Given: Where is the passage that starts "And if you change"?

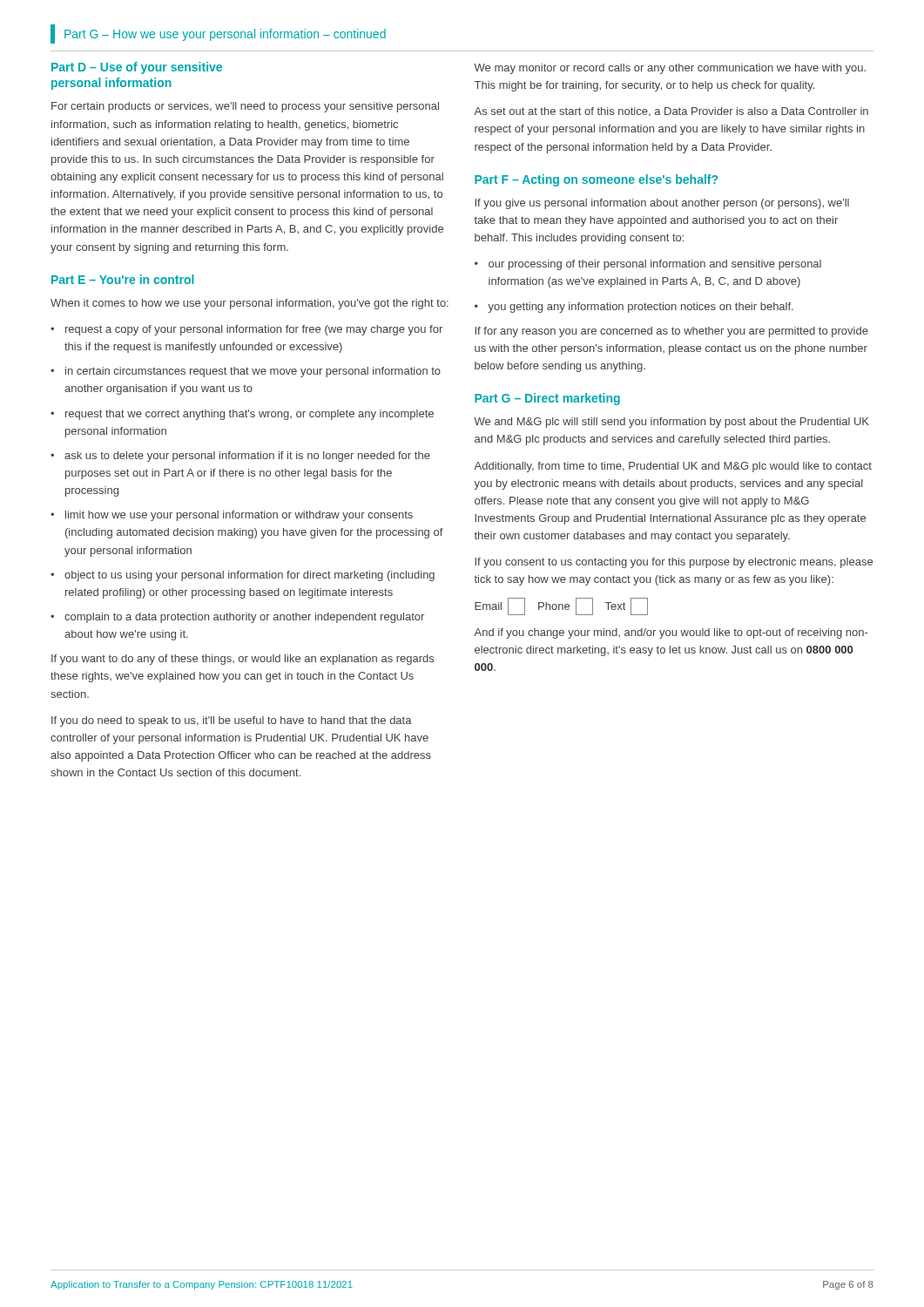Looking at the screenshot, I should click(x=671, y=649).
